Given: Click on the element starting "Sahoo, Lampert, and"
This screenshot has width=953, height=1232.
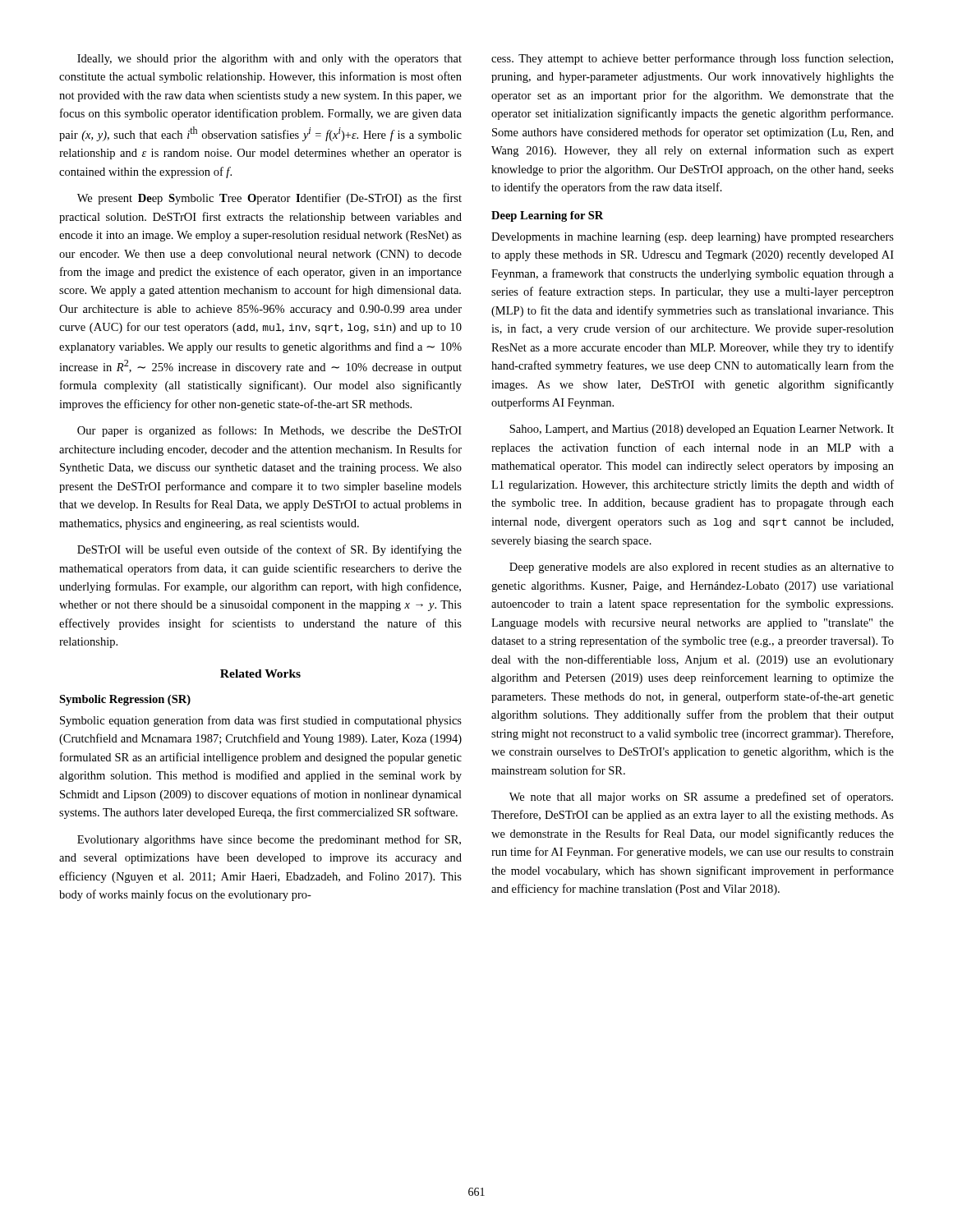Looking at the screenshot, I should 693,485.
